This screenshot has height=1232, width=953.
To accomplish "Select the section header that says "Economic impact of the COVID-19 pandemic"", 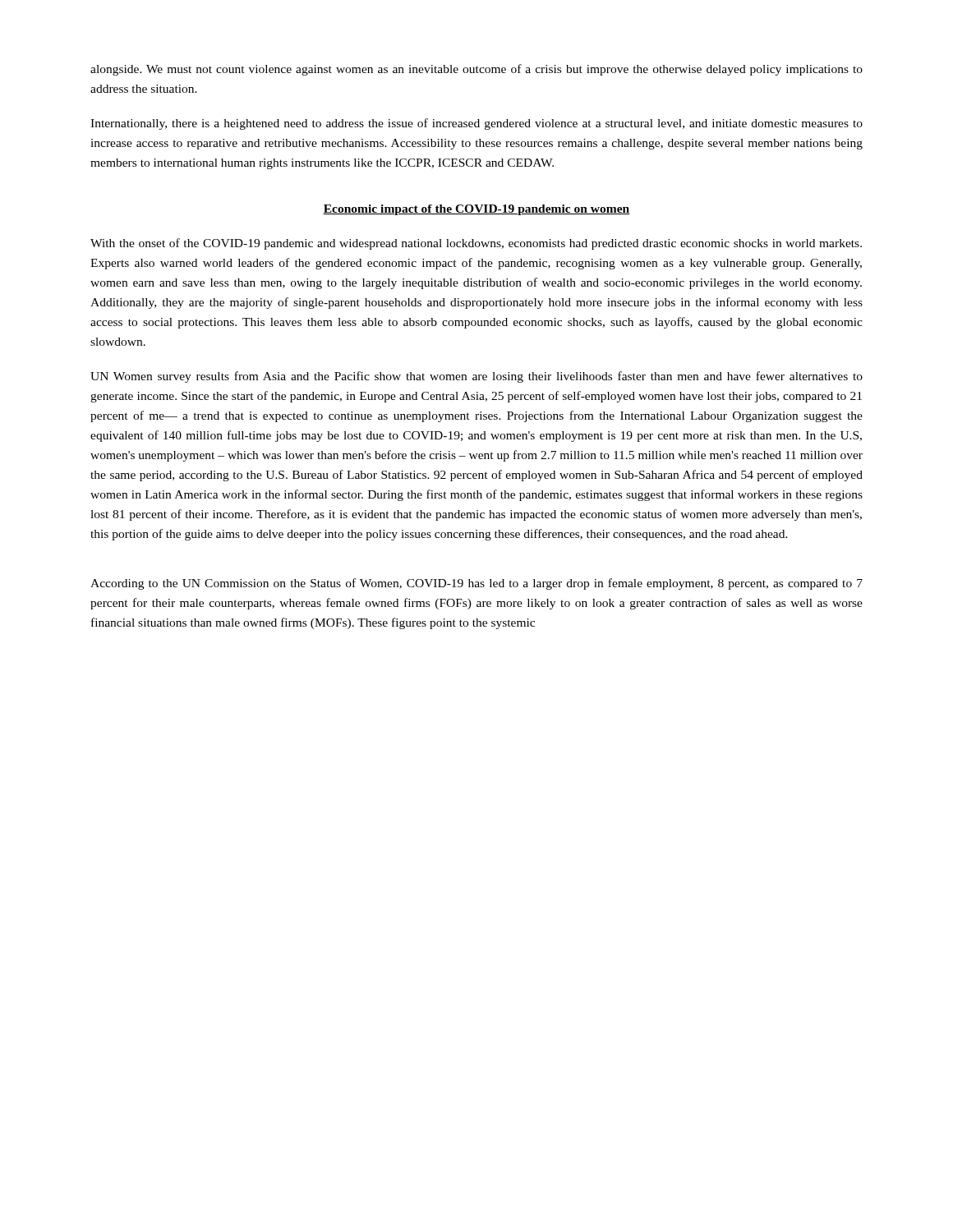I will pos(476,208).
